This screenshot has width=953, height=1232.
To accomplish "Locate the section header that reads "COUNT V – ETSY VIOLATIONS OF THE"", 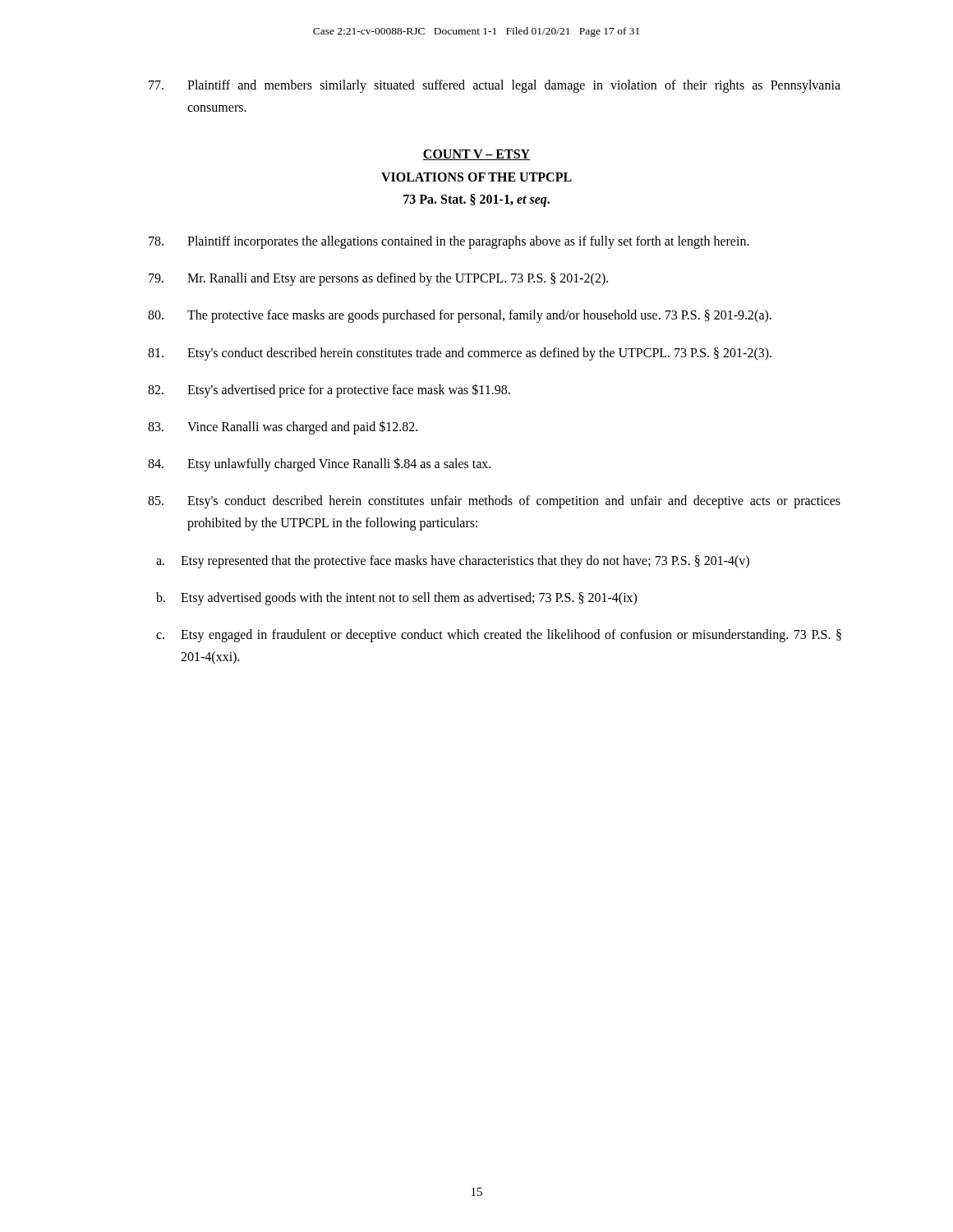I will (476, 177).
